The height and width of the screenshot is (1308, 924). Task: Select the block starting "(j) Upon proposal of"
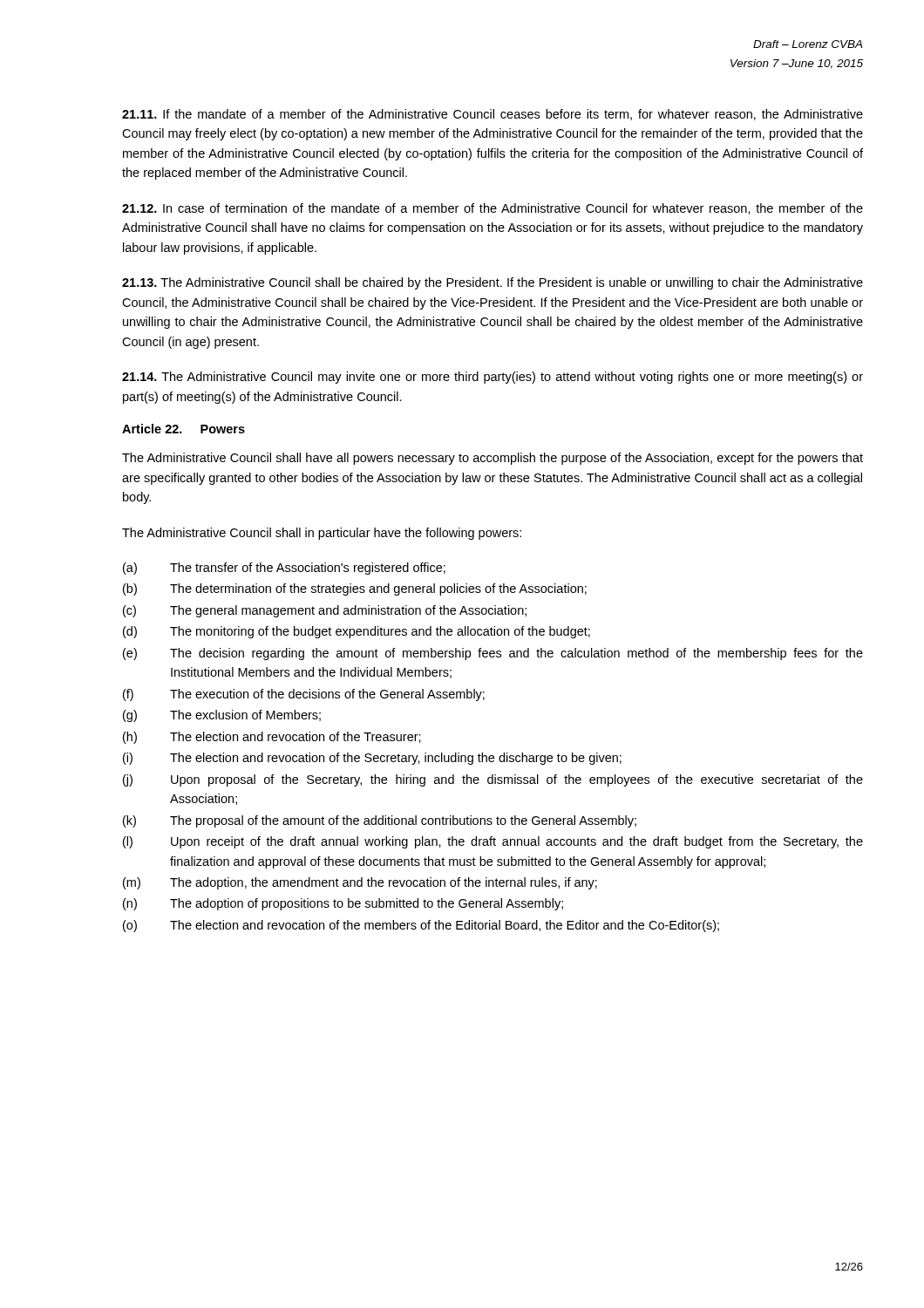[x=493, y=789]
